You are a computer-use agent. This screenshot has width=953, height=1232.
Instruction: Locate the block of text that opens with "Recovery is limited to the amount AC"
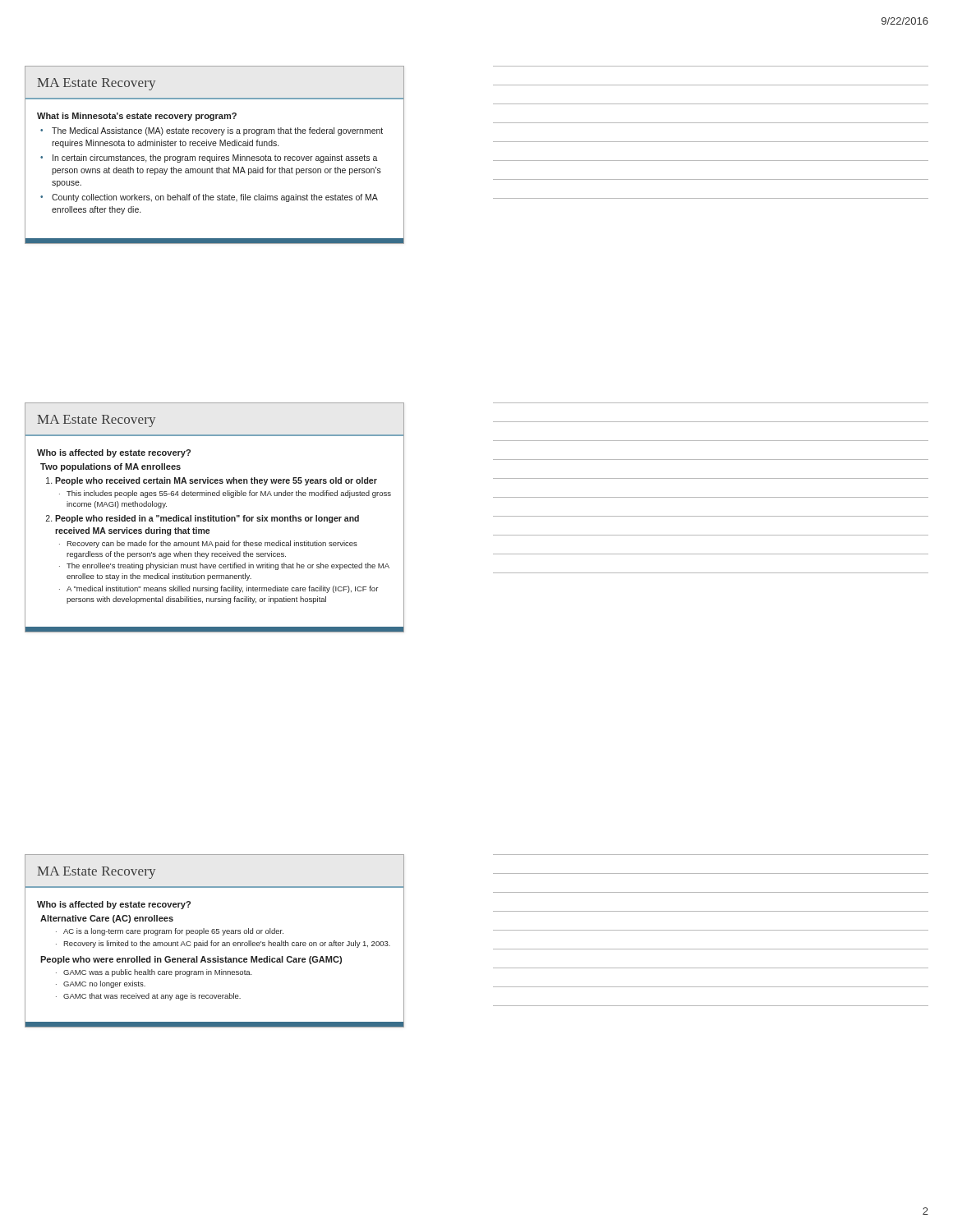pos(227,943)
